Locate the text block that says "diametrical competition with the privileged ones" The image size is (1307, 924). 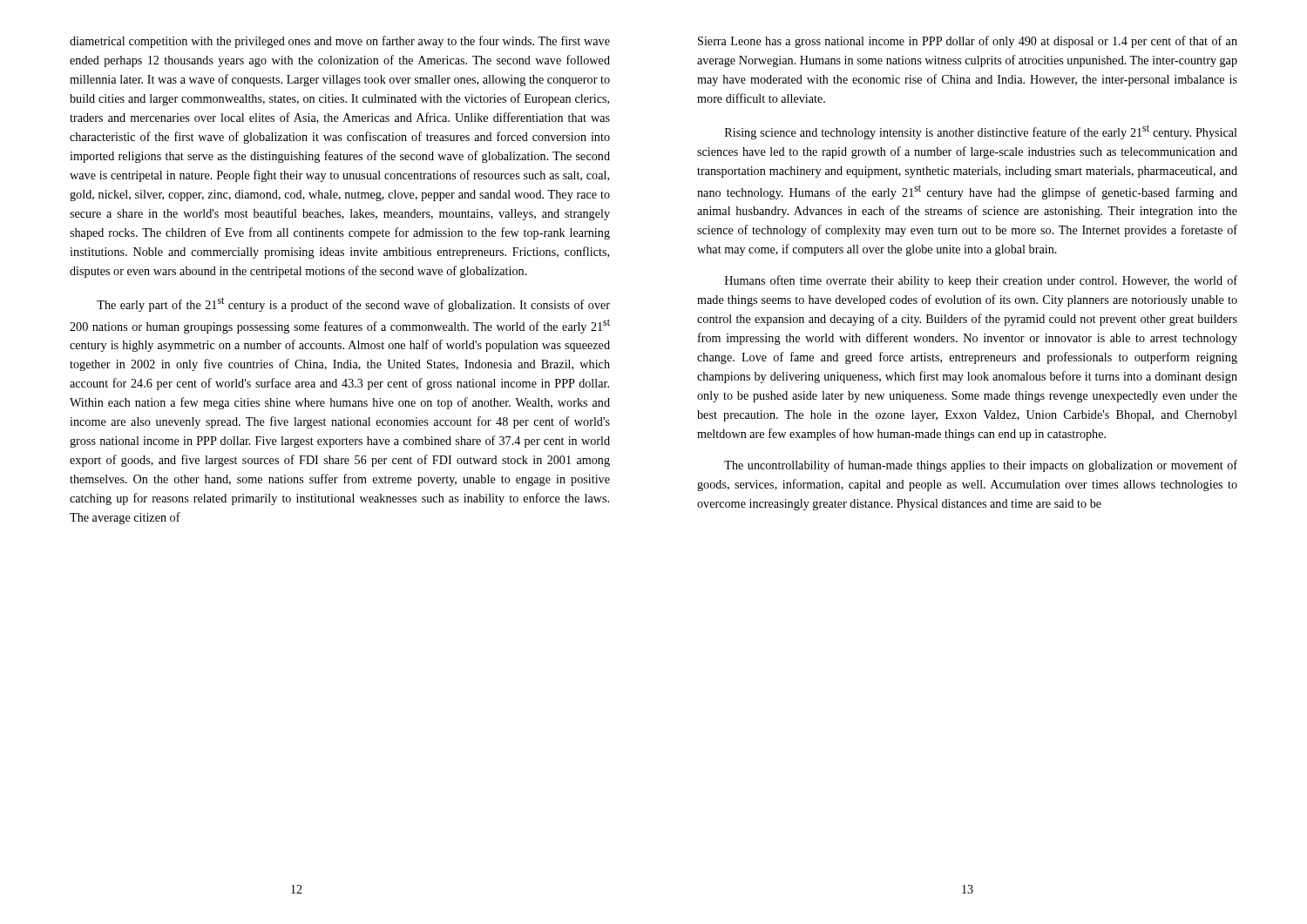[x=340, y=156]
